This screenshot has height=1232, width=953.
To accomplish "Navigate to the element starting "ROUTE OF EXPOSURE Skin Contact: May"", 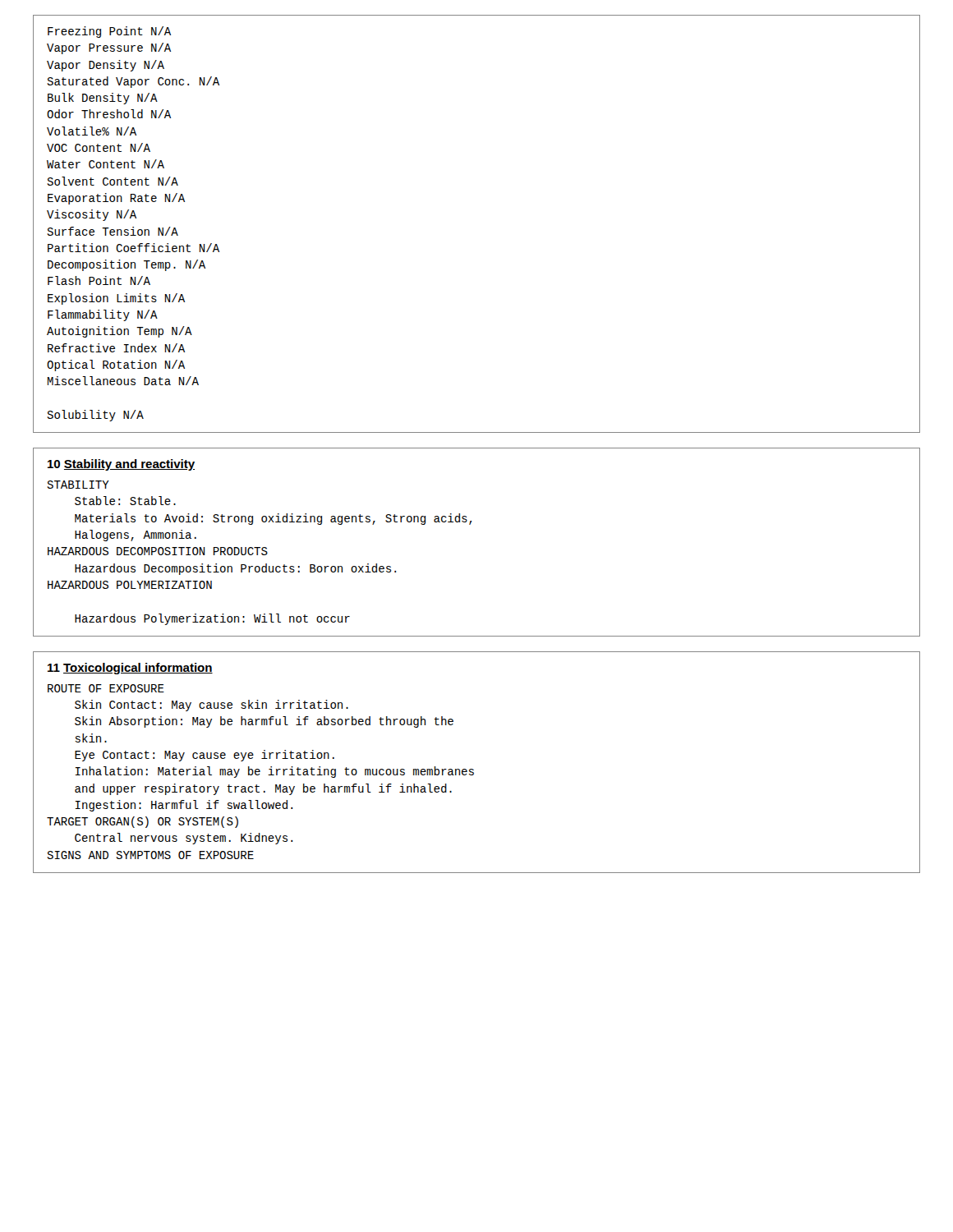I will (x=476, y=772).
